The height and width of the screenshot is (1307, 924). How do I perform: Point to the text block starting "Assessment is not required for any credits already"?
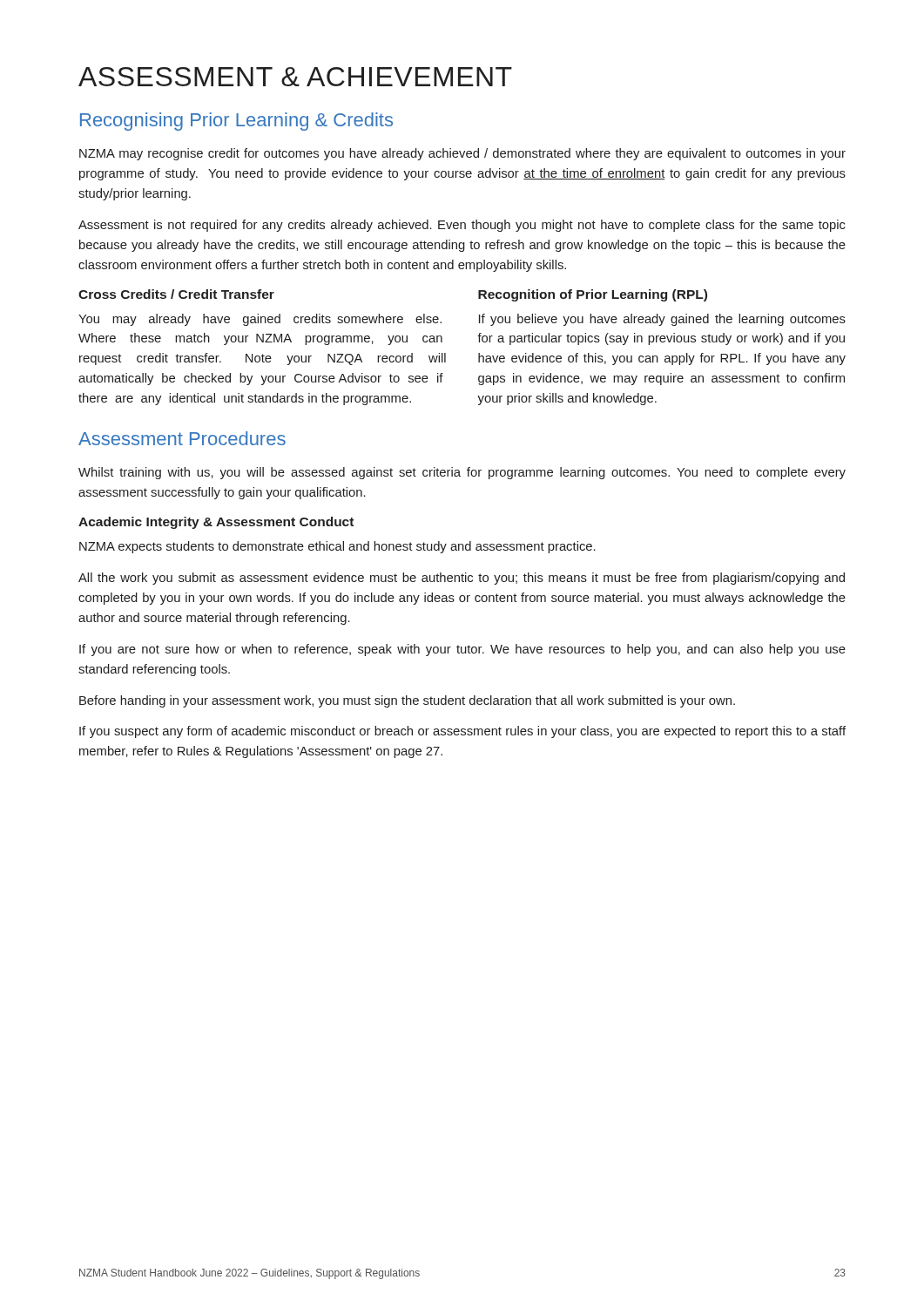tap(462, 245)
